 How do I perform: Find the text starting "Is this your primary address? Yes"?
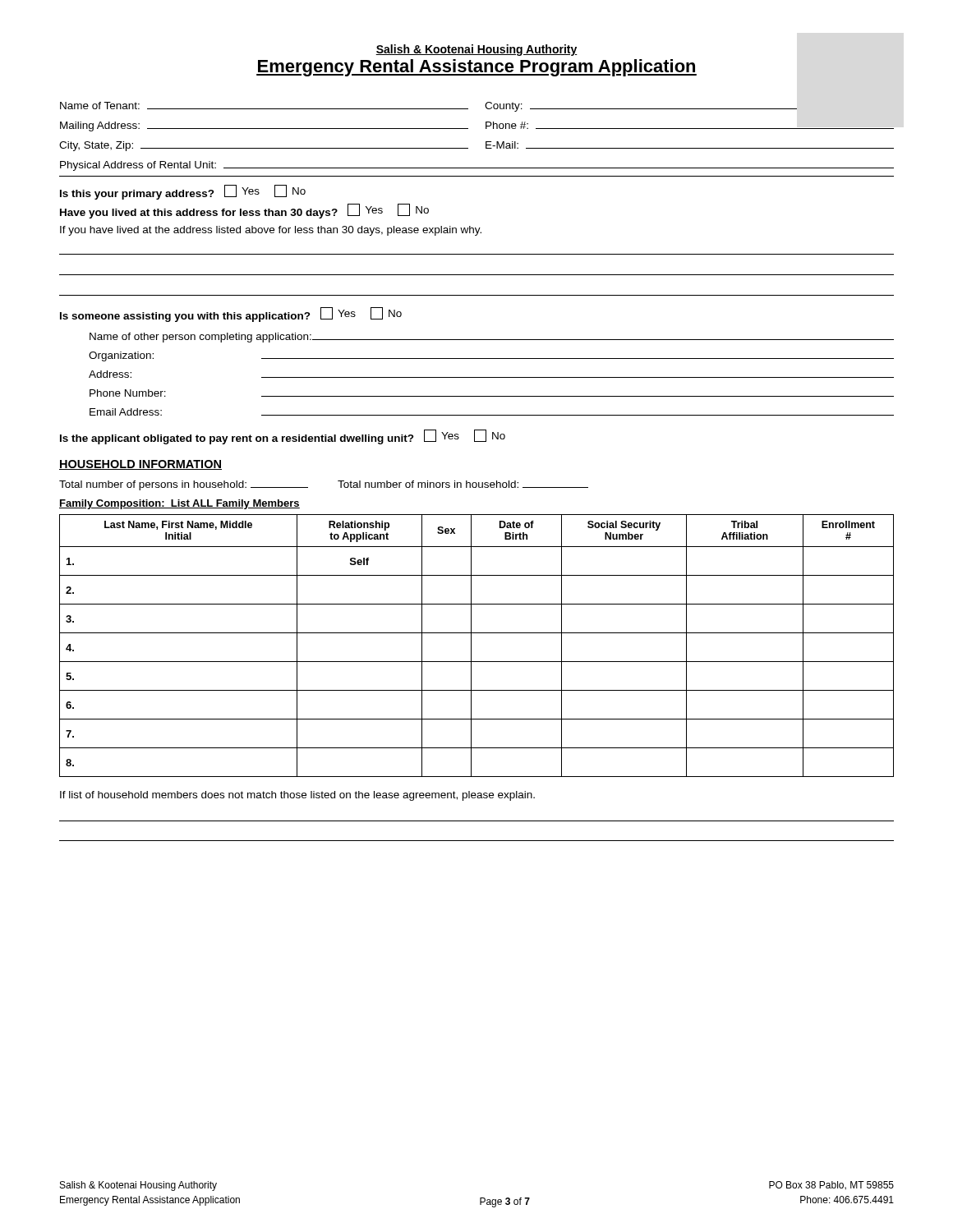(x=476, y=240)
